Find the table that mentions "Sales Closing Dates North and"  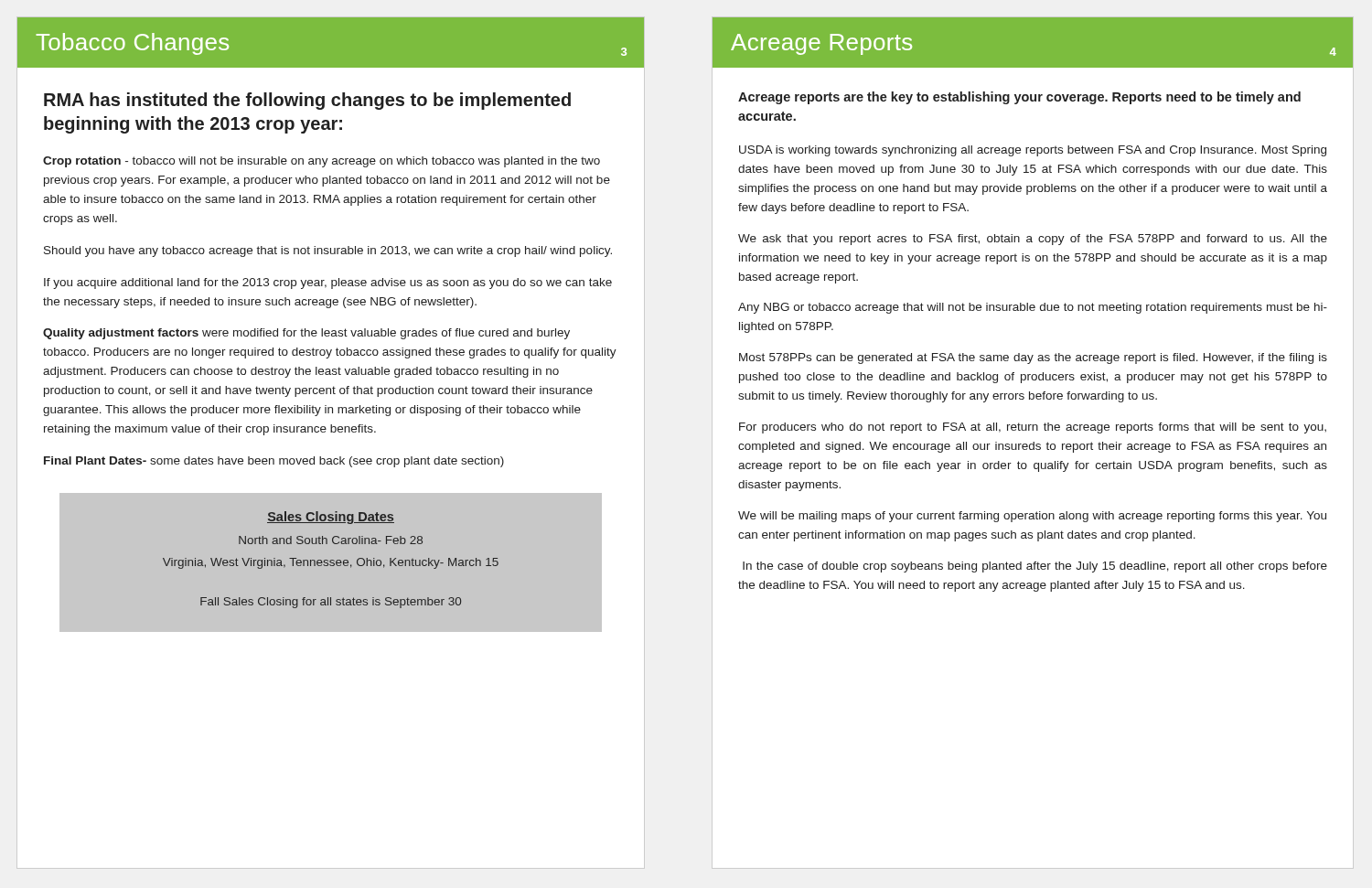click(331, 562)
